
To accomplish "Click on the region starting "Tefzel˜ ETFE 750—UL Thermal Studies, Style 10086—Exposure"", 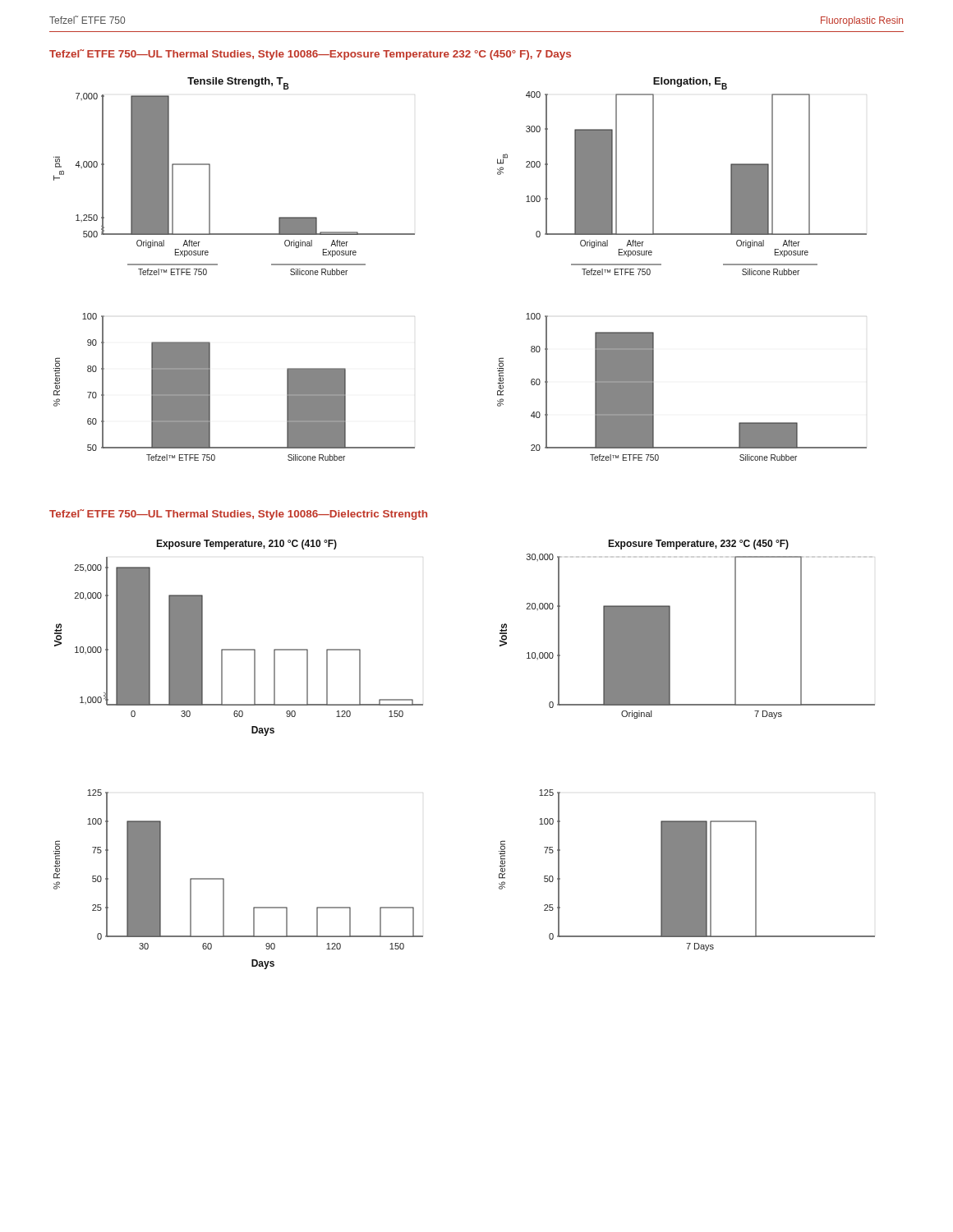I will click(310, 54).
